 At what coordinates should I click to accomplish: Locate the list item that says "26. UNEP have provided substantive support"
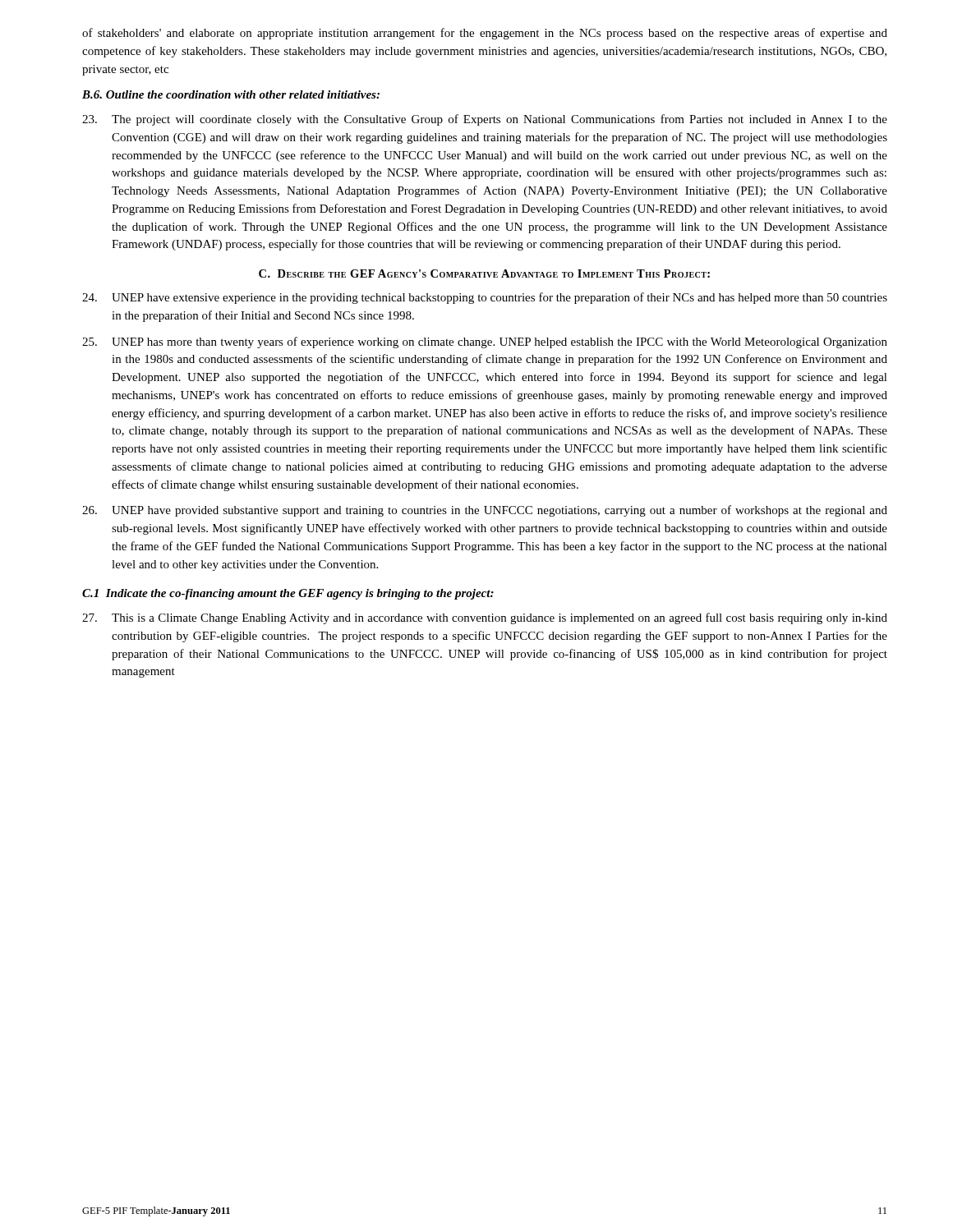485,538
